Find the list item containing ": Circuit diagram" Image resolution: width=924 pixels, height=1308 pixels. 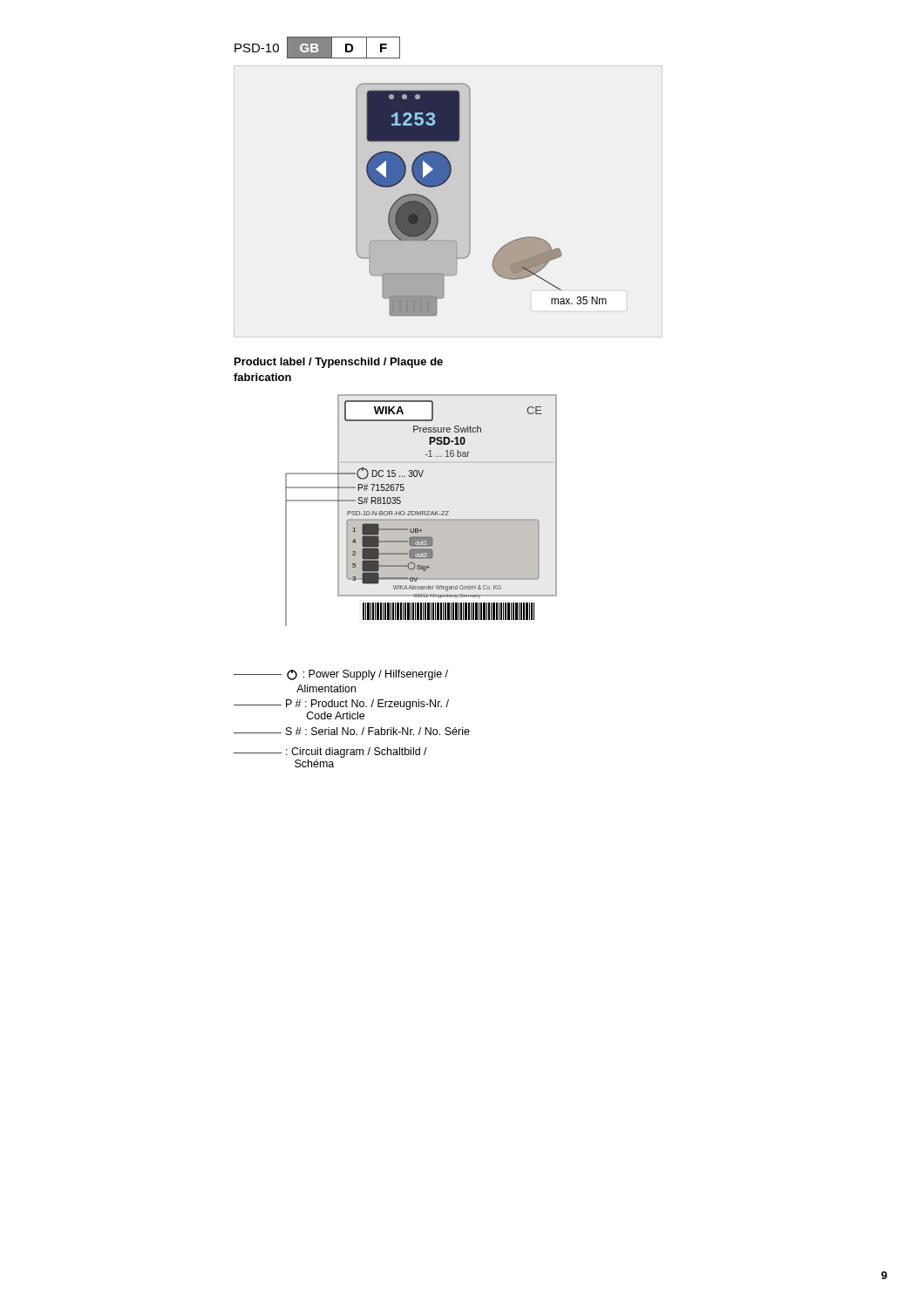pos(330,758)
